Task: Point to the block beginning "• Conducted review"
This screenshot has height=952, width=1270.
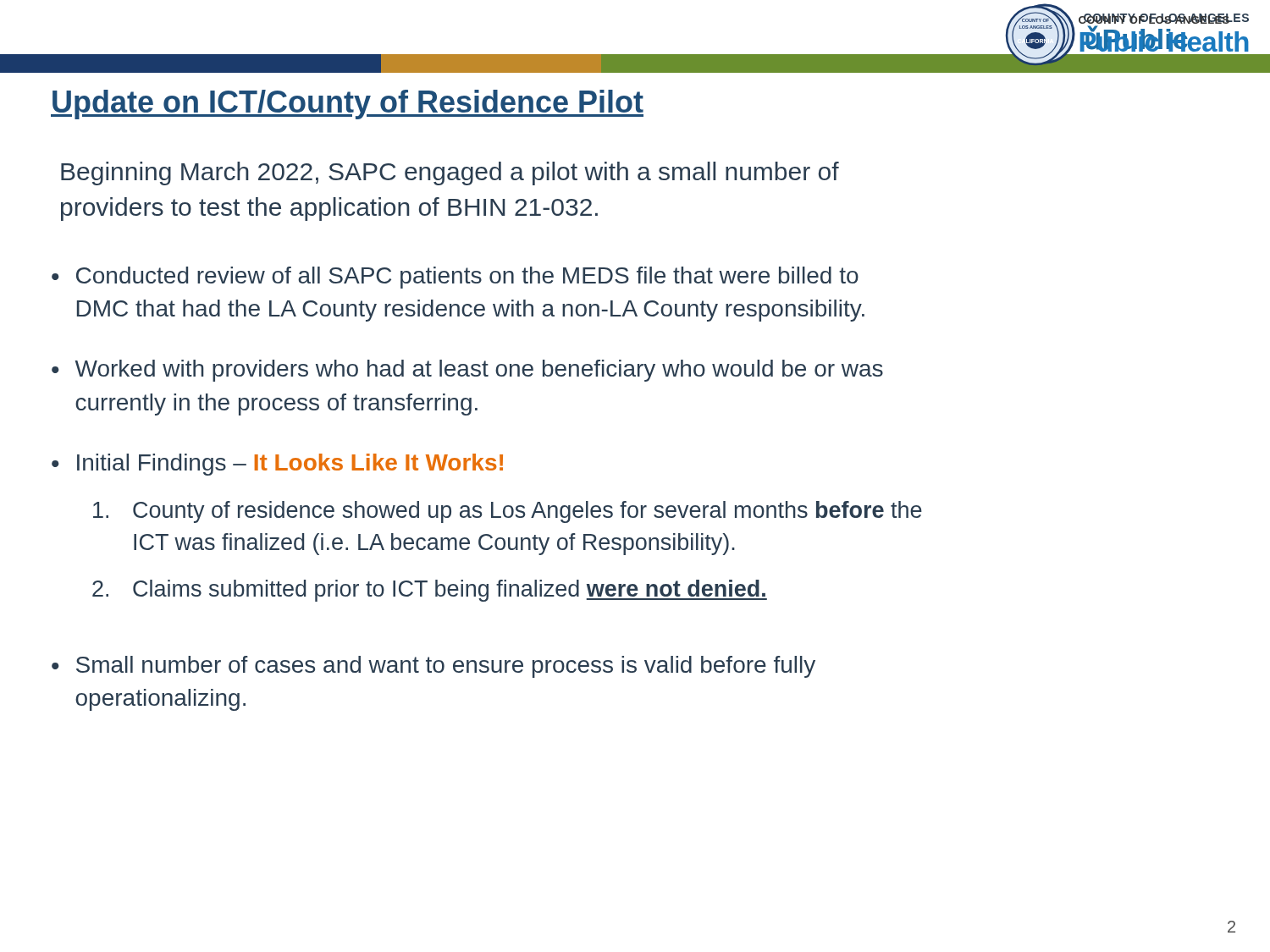Action: 635,292
